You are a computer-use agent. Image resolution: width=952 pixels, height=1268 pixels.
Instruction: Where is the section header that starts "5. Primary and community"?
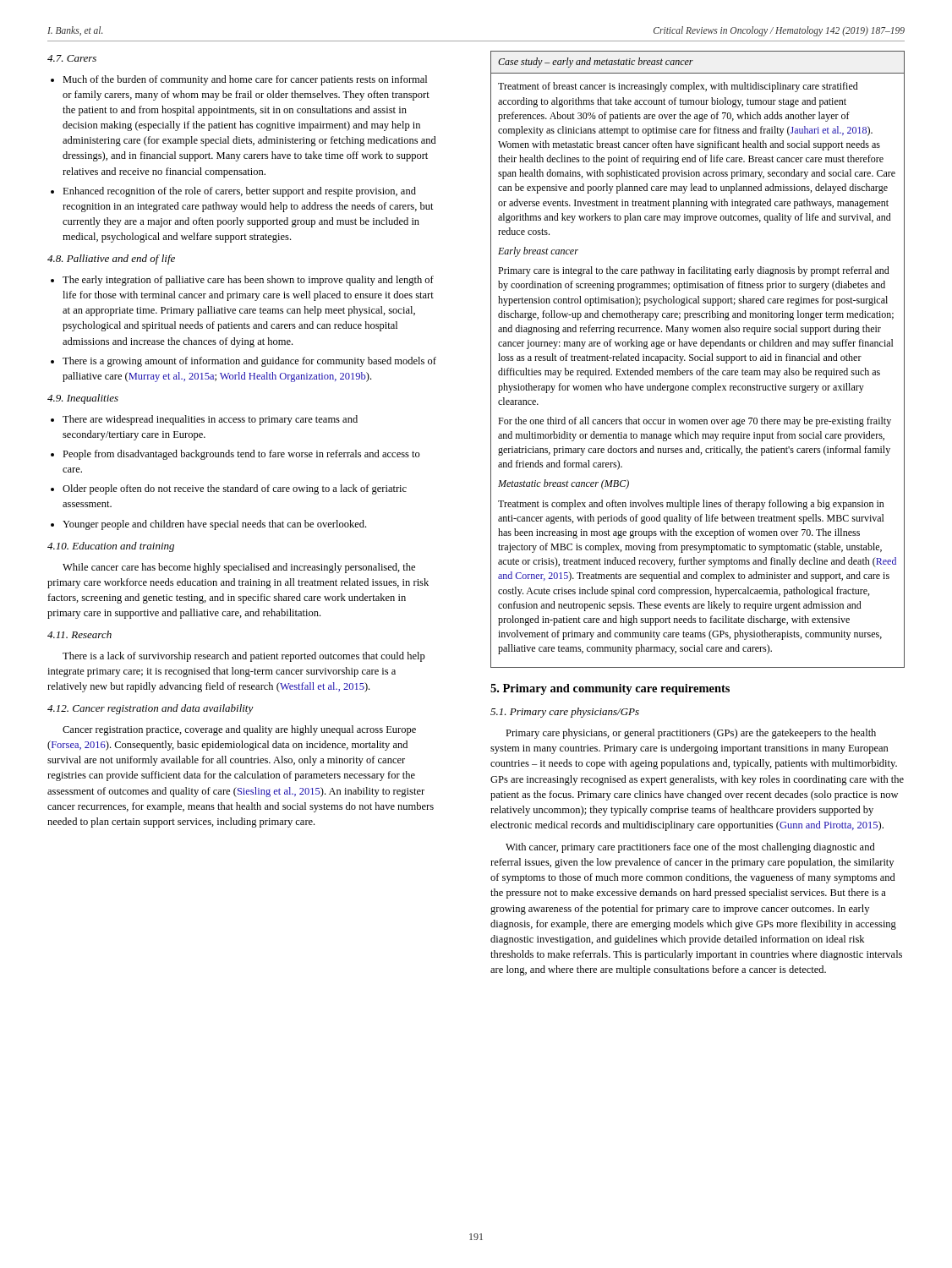coord(698,689)
